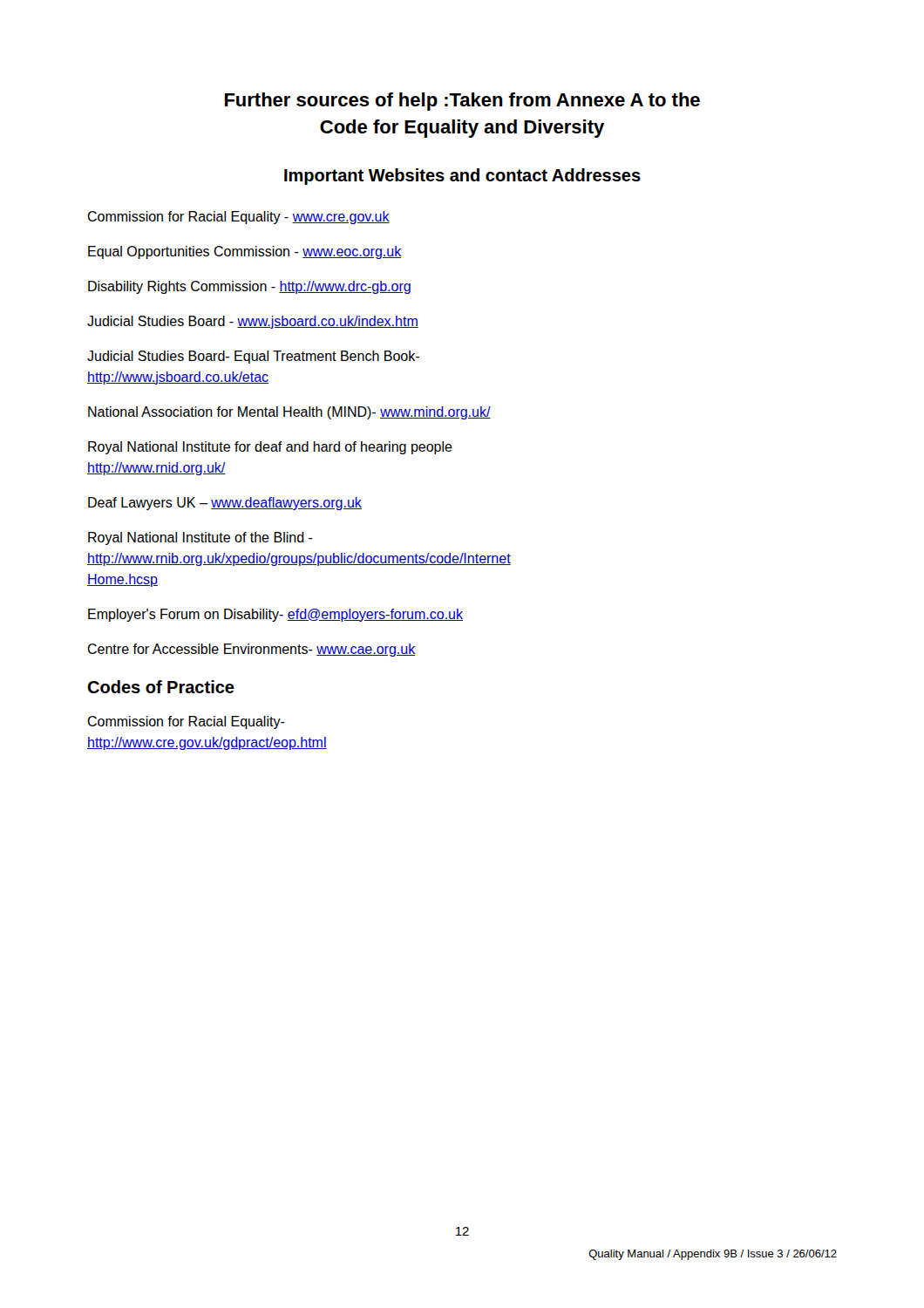Locate the block starting "Employer's Forum on Disability- efd@employers-forum.co.uk"
The image size is (924, 1308).
[x=275, y=614]
